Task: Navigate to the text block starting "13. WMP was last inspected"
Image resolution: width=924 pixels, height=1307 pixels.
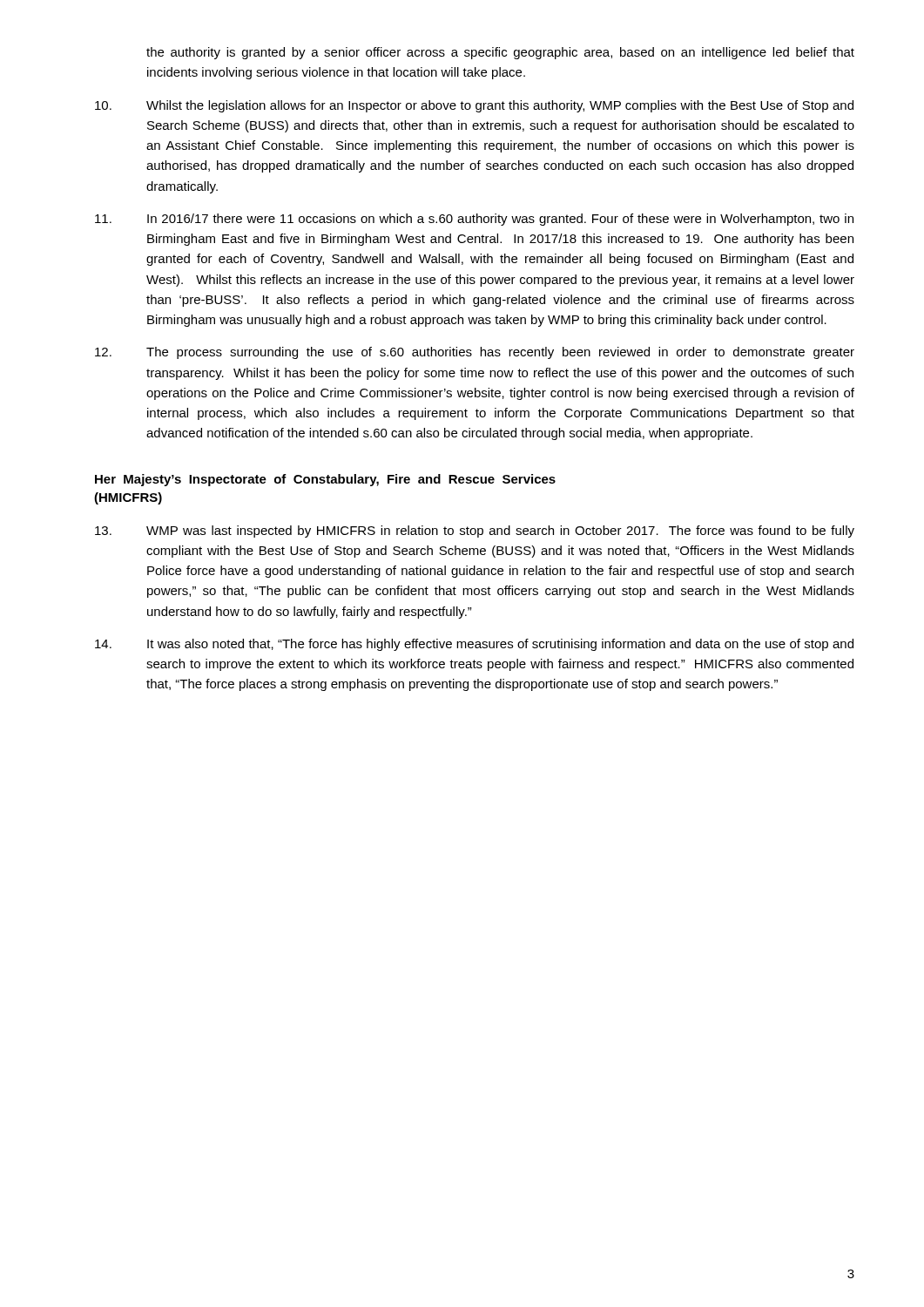Action: (x=474, y=570)
